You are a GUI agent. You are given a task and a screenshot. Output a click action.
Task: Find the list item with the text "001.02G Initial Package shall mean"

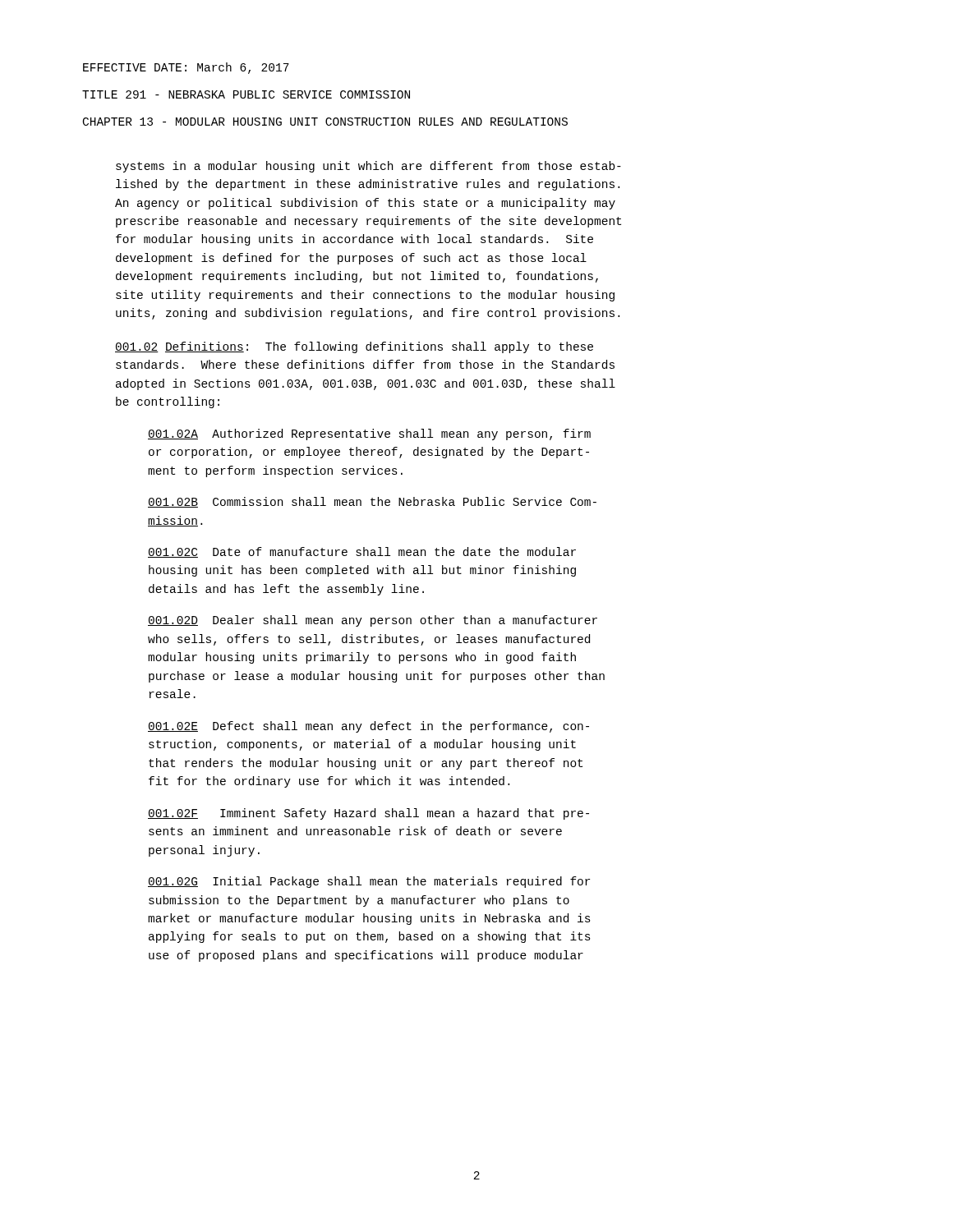(370, 919)
